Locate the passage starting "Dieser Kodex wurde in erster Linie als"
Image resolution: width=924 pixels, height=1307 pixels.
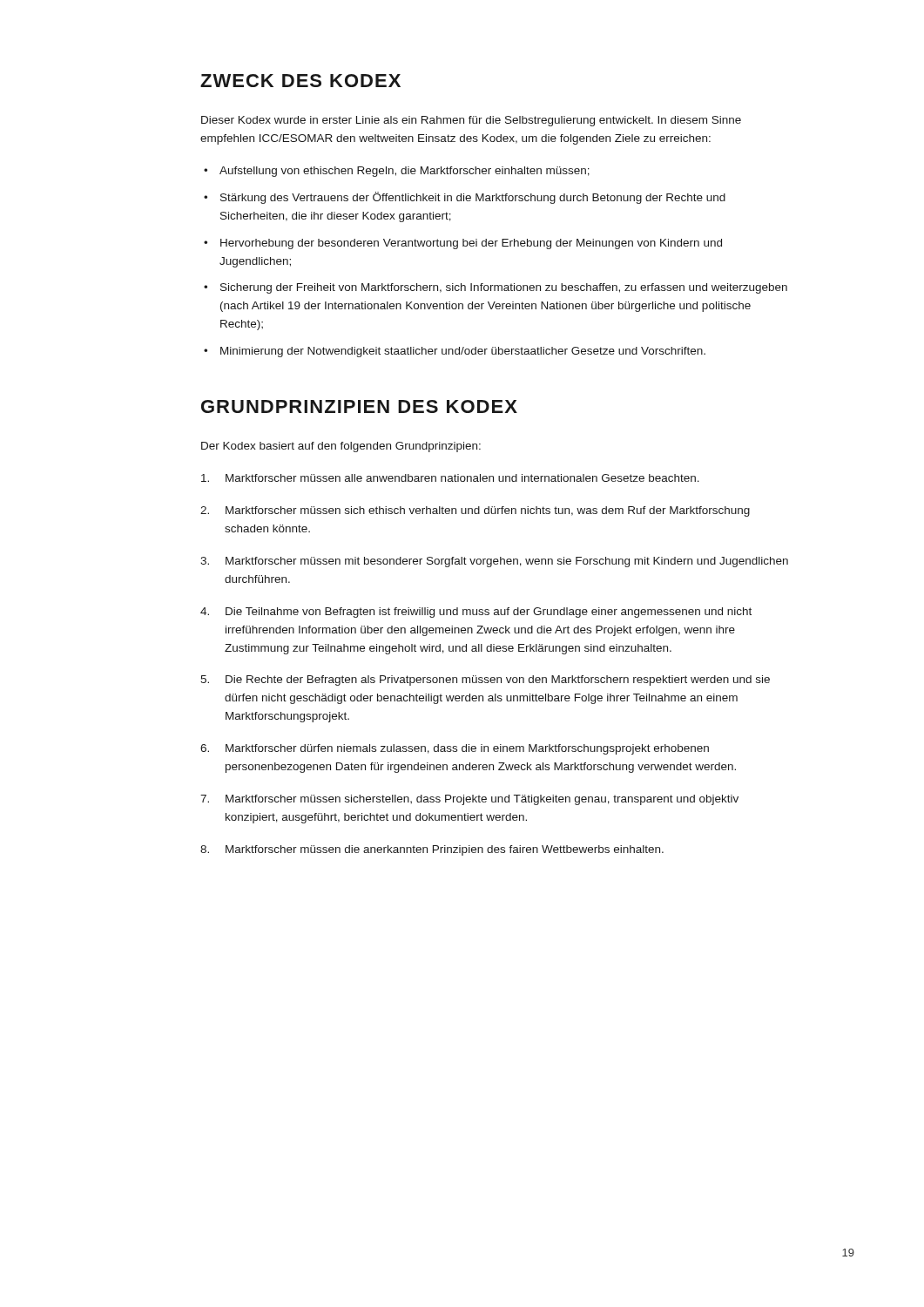pyautogui.click(x=471, y=129)
